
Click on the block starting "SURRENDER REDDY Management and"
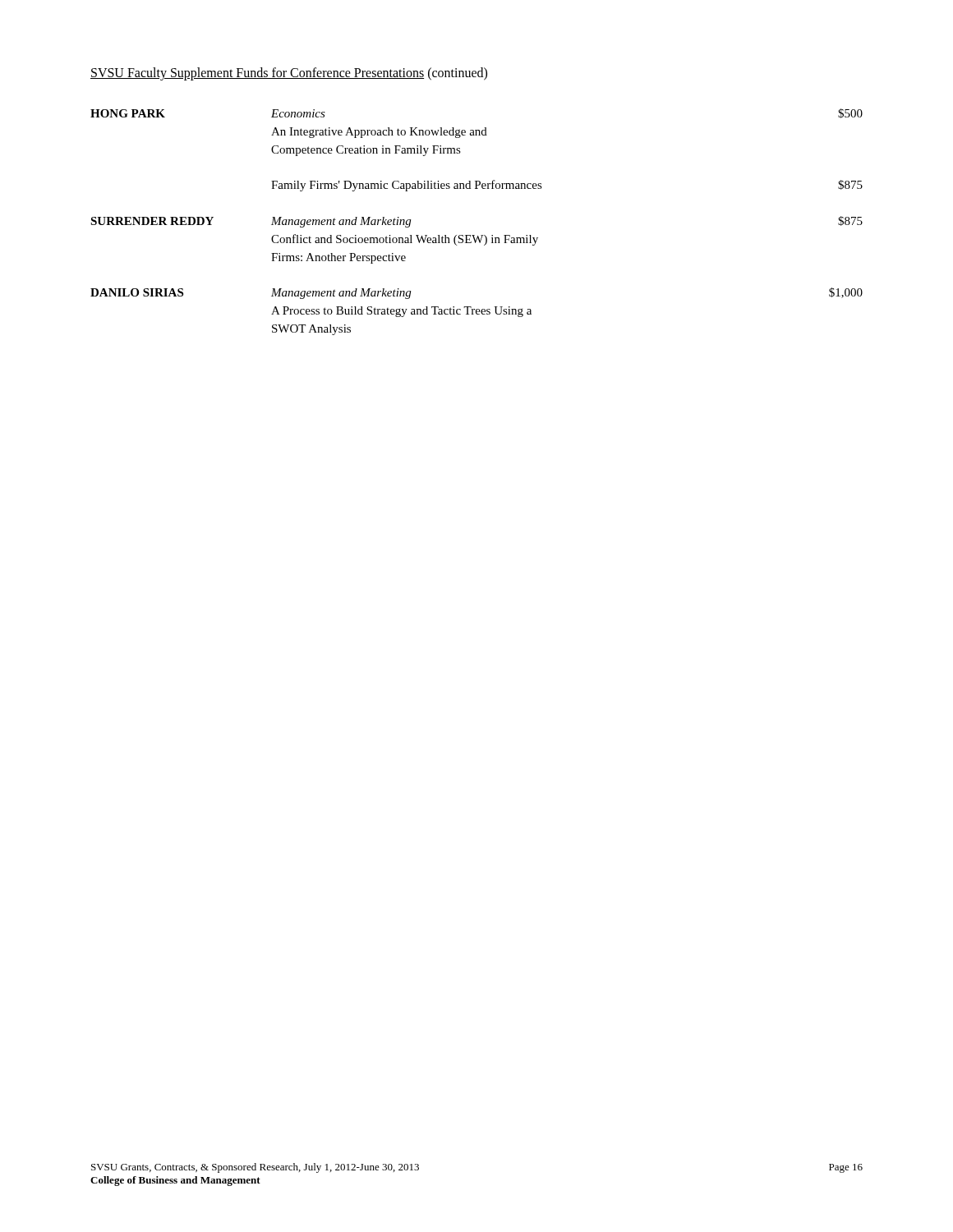(x=476, y=240)
